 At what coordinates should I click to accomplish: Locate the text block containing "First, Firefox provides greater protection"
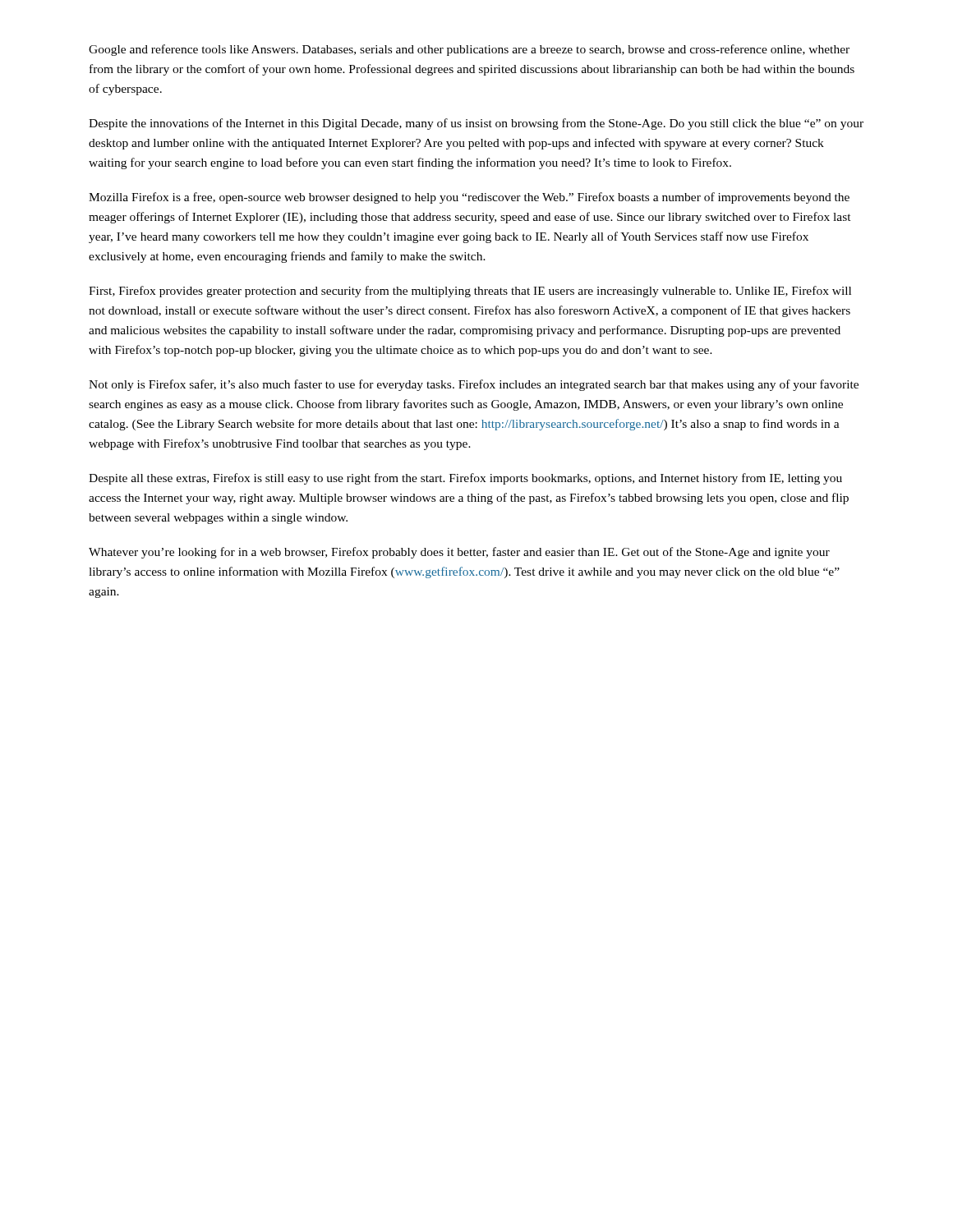tap(470, 320)
